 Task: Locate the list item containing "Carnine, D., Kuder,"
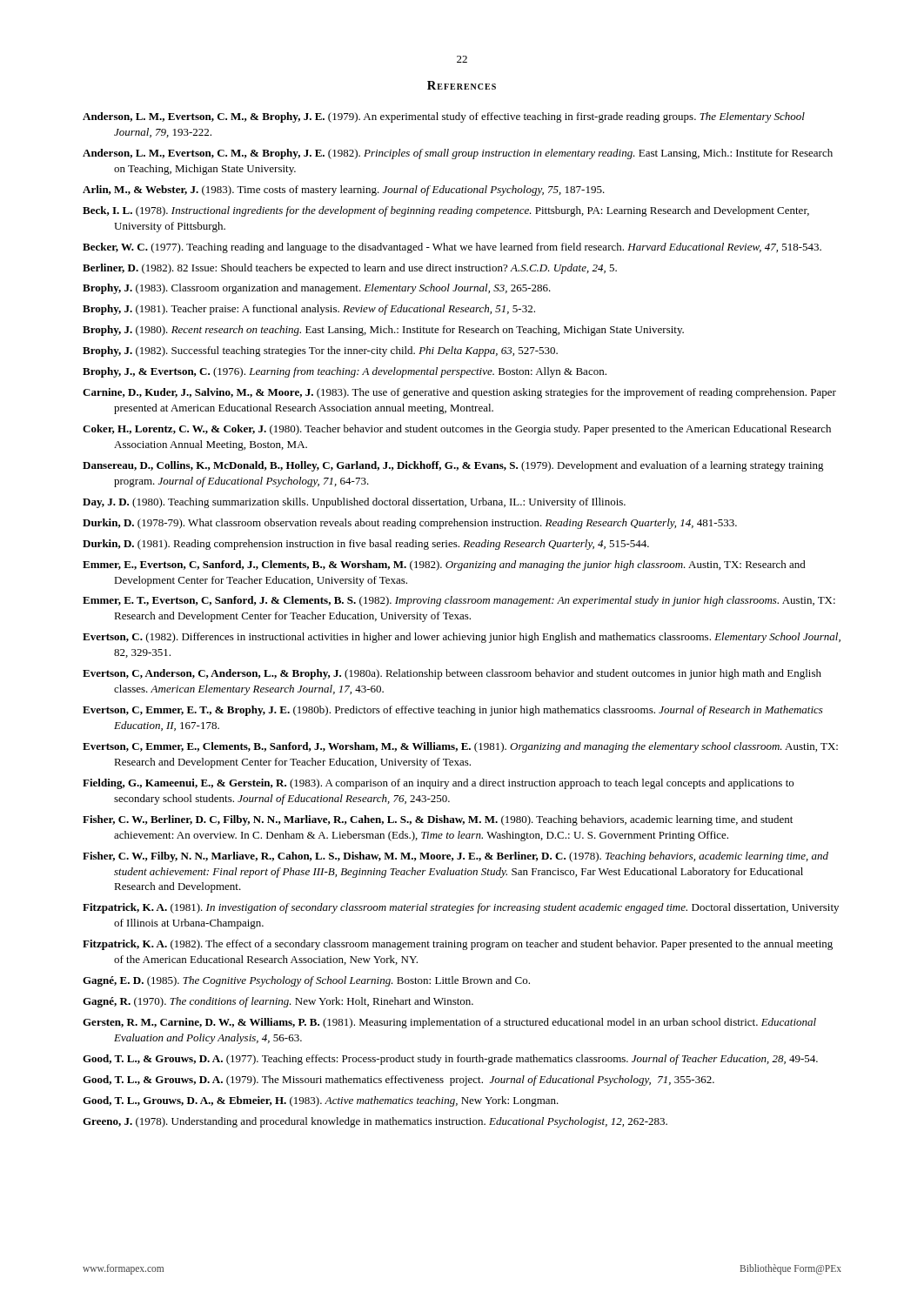[459, 400]
